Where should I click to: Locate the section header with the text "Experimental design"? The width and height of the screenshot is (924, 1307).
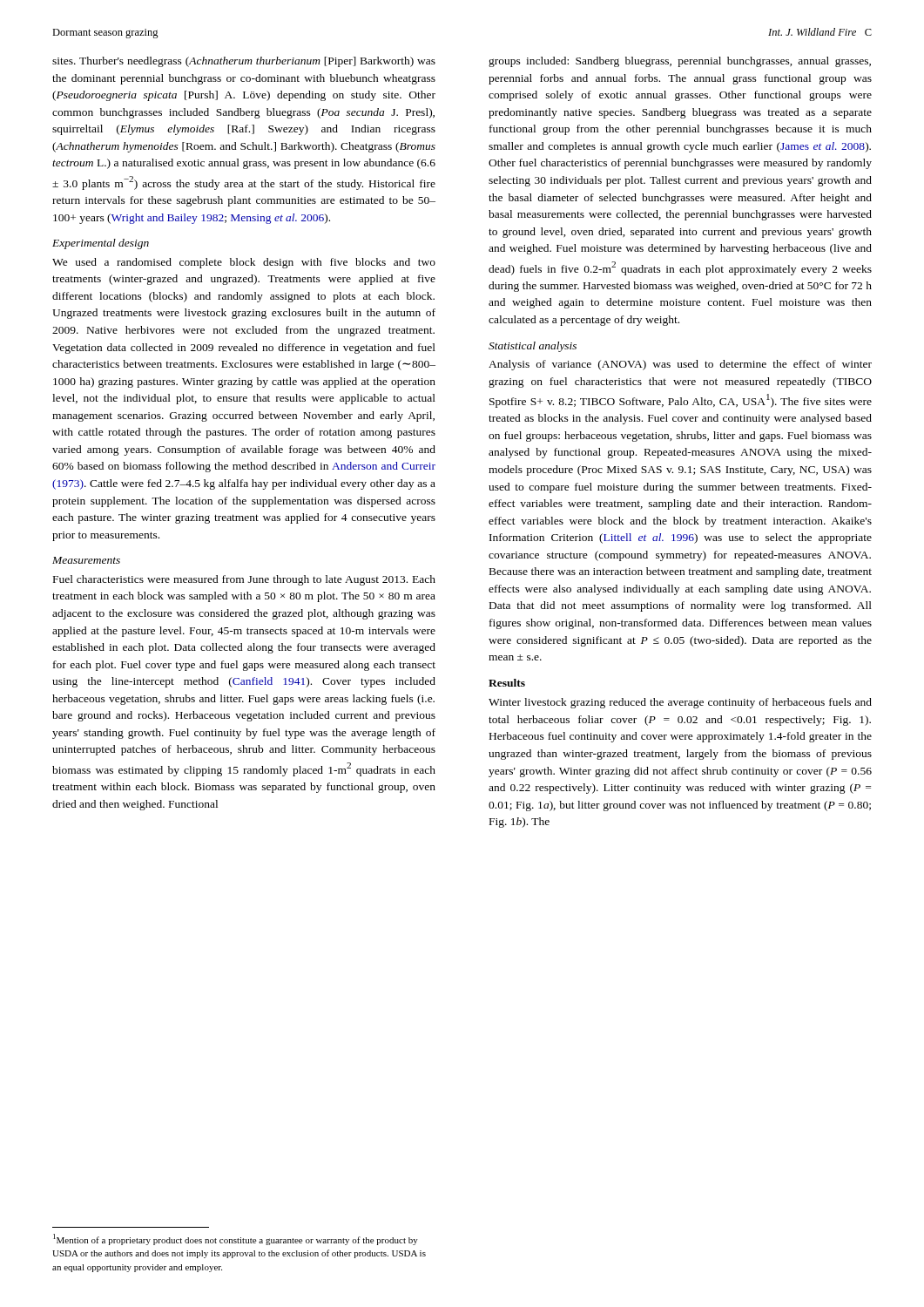(101, 244)
